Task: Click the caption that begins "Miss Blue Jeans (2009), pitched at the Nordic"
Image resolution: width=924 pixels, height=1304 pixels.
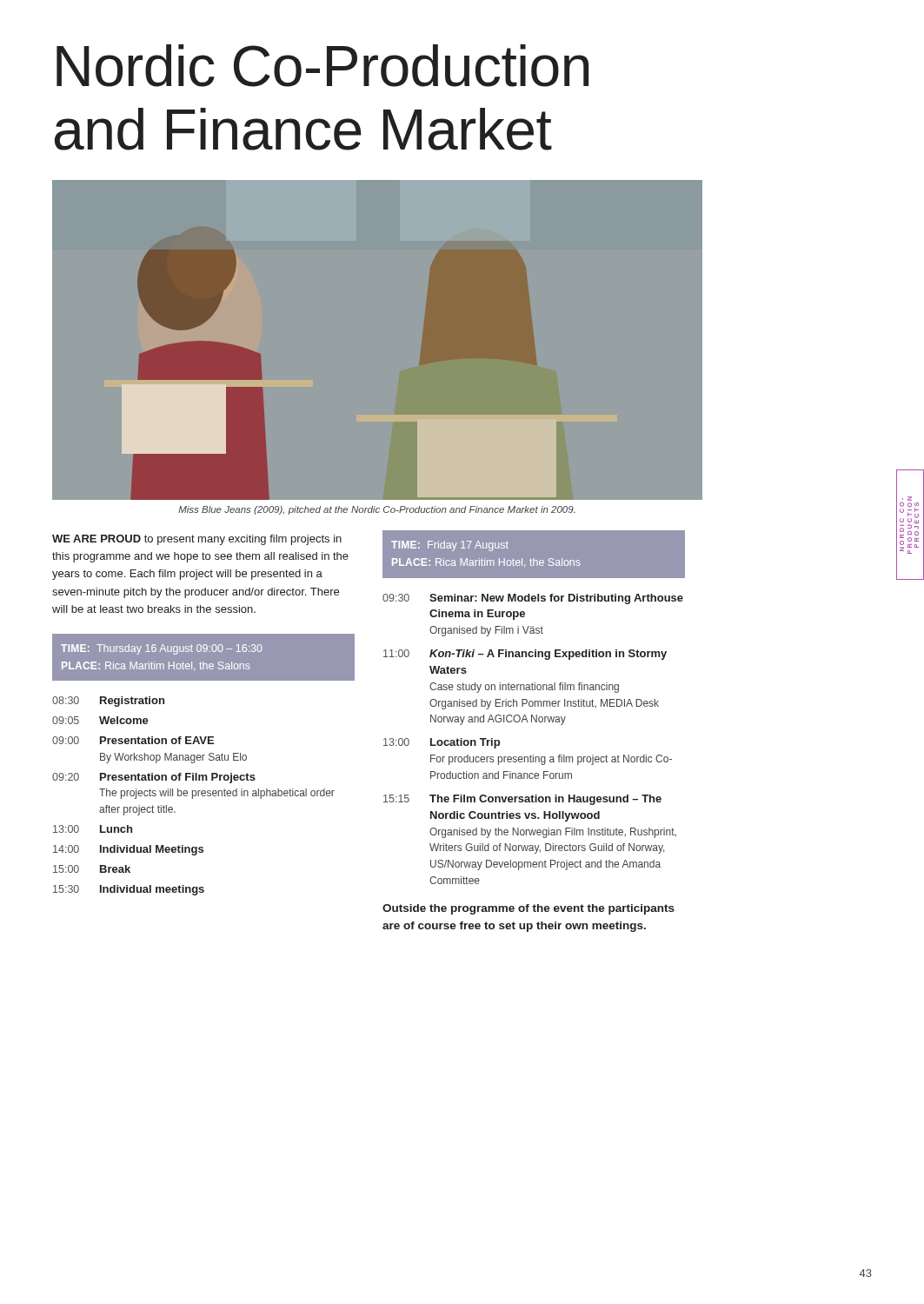Action: [377, 510]
